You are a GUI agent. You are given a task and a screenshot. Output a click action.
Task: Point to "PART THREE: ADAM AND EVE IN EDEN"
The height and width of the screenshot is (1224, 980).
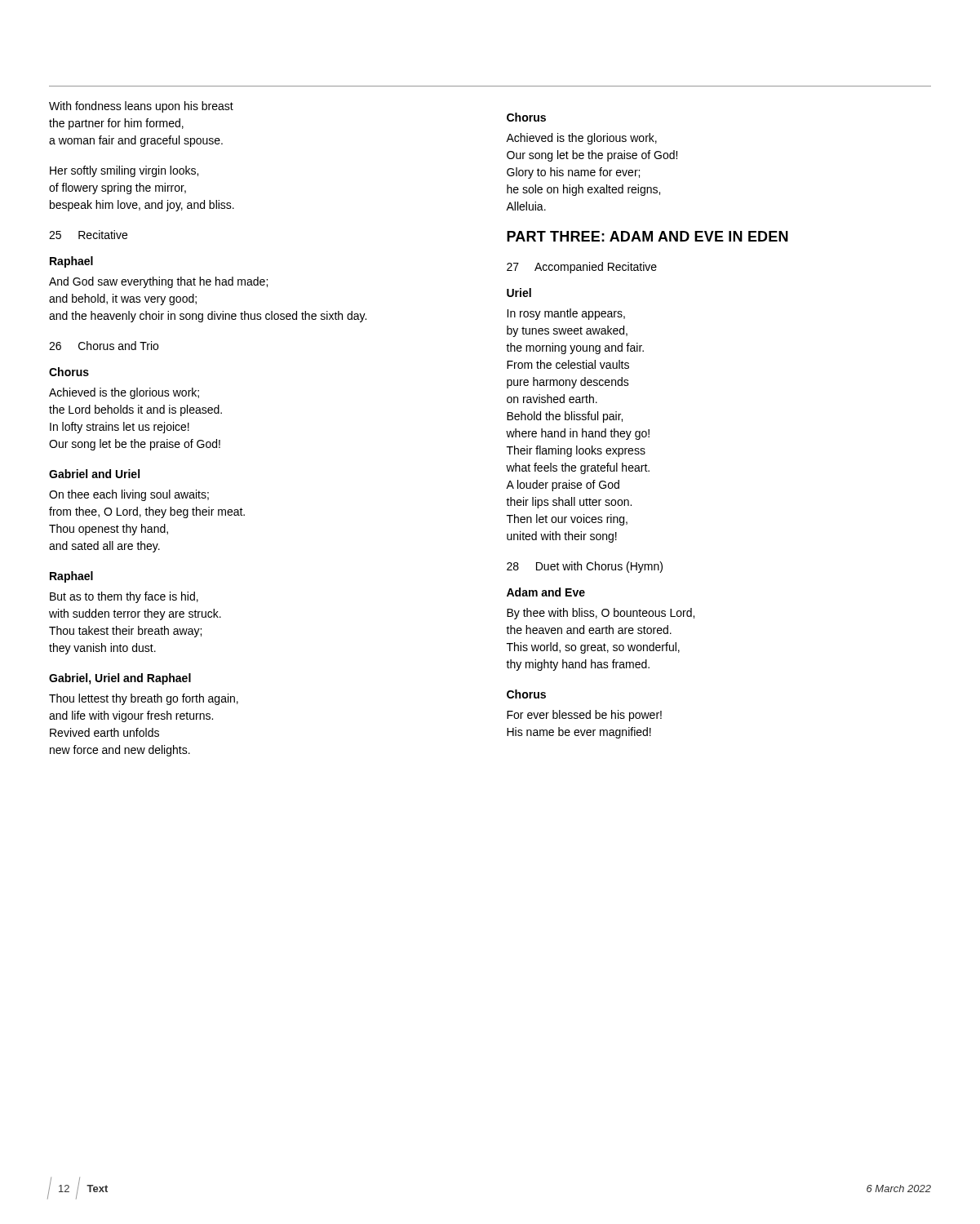[x=648, y=237]
